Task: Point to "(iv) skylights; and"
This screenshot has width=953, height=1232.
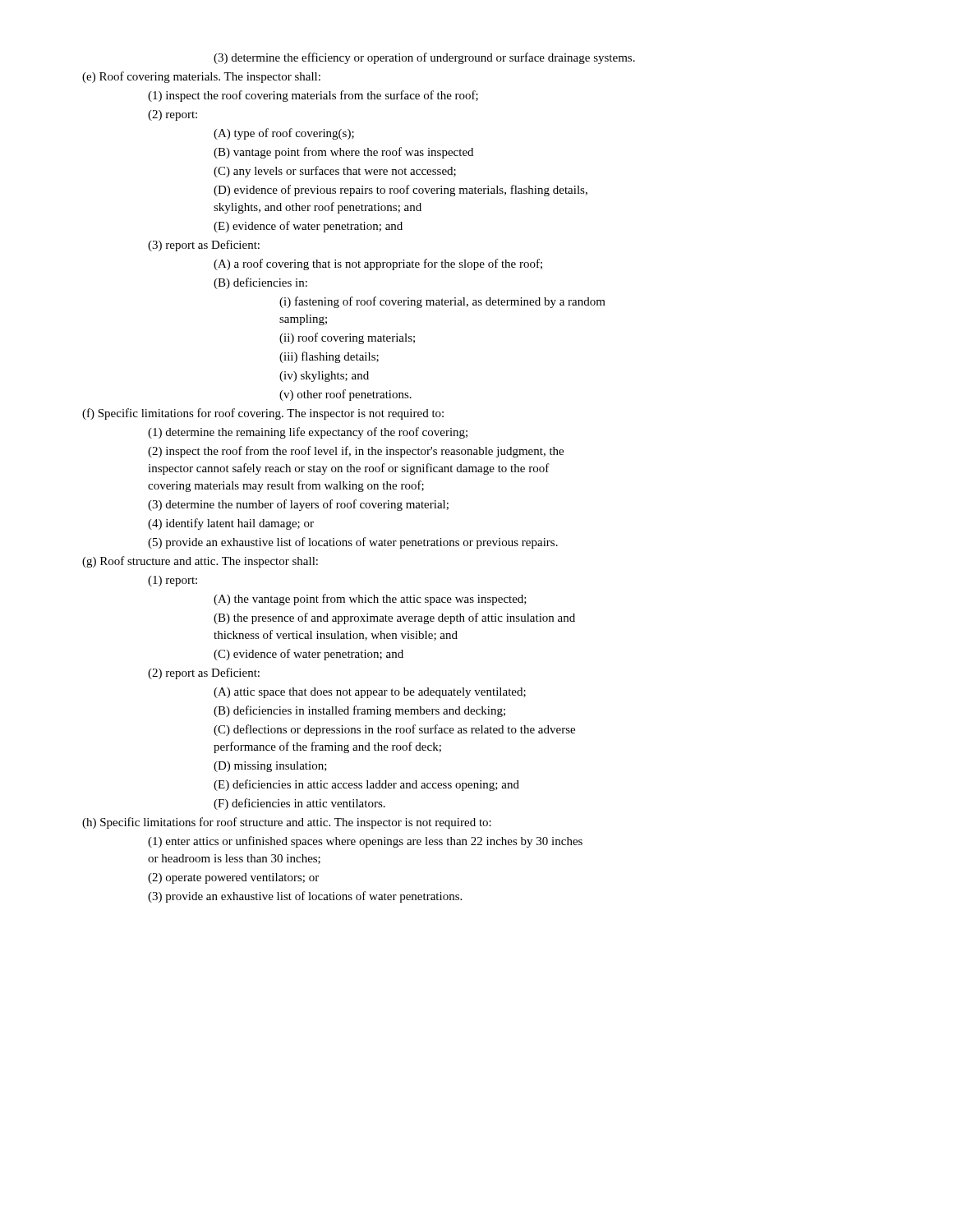Action: pos(324,375)
